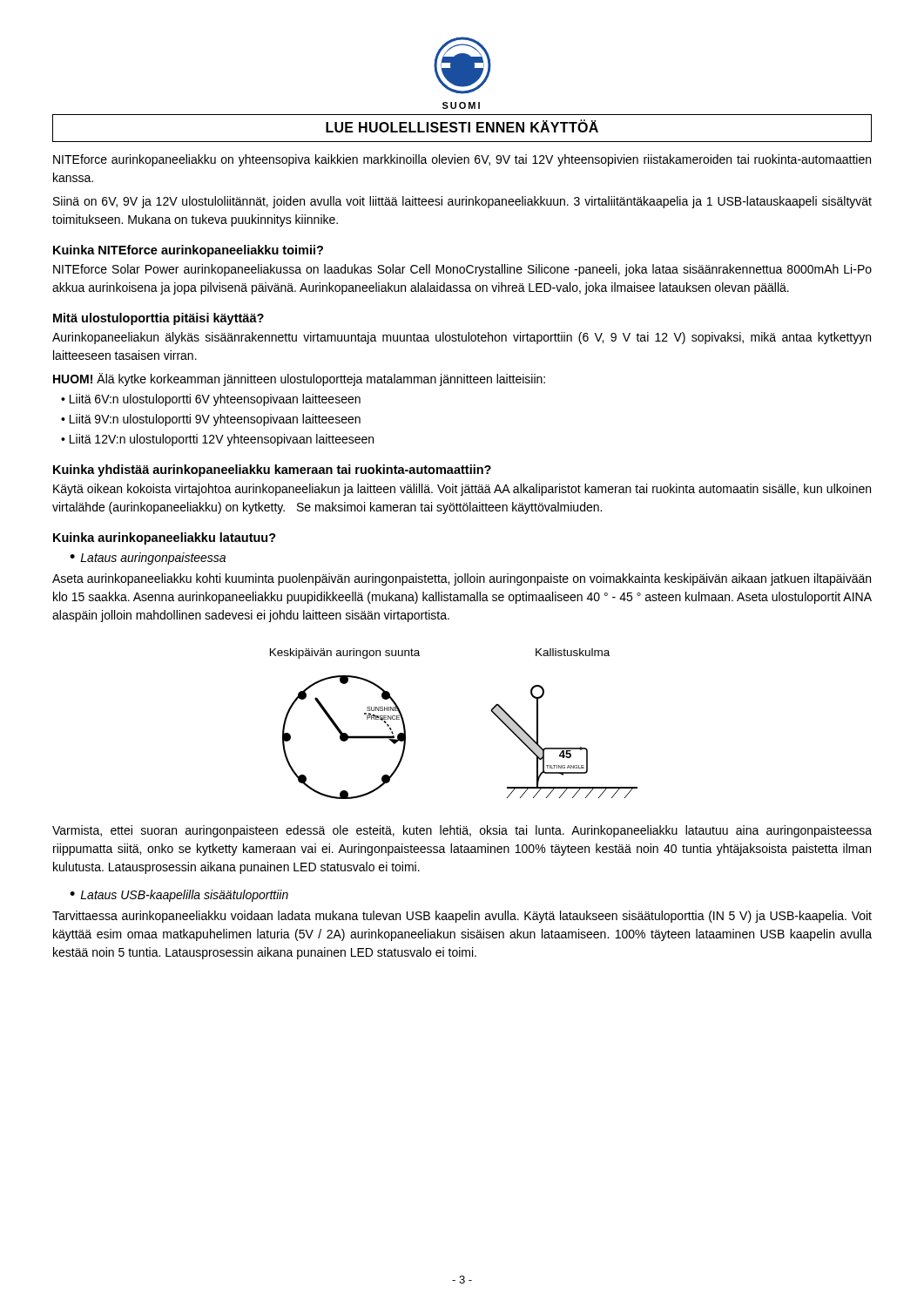Select the text starting "Kuinka yhdistää aurinkopaneeliakku kameraan tai"
924x1307 pixels.
[x=272, y=470]
